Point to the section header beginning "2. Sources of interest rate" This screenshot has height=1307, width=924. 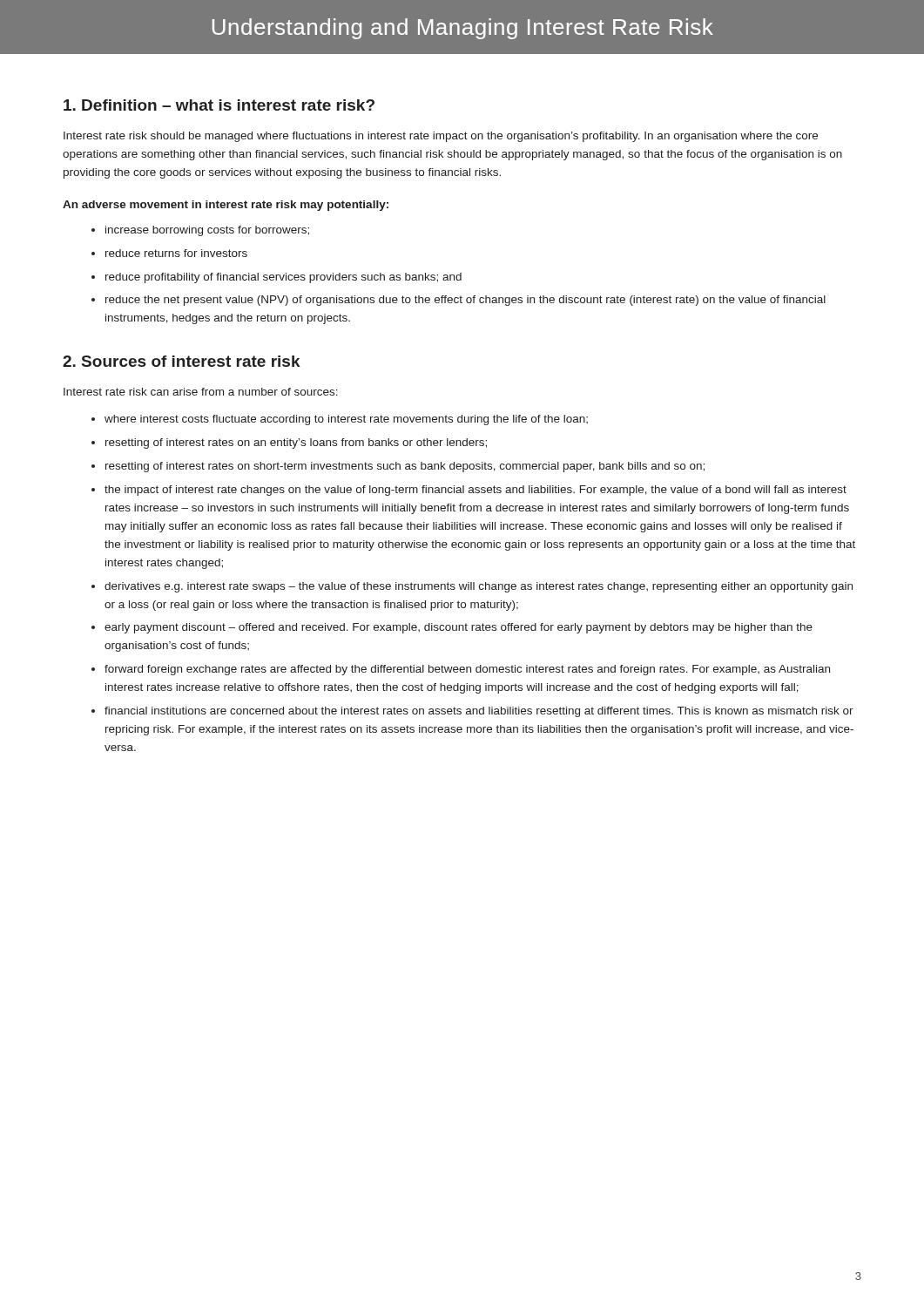click(x=181, y=361)
